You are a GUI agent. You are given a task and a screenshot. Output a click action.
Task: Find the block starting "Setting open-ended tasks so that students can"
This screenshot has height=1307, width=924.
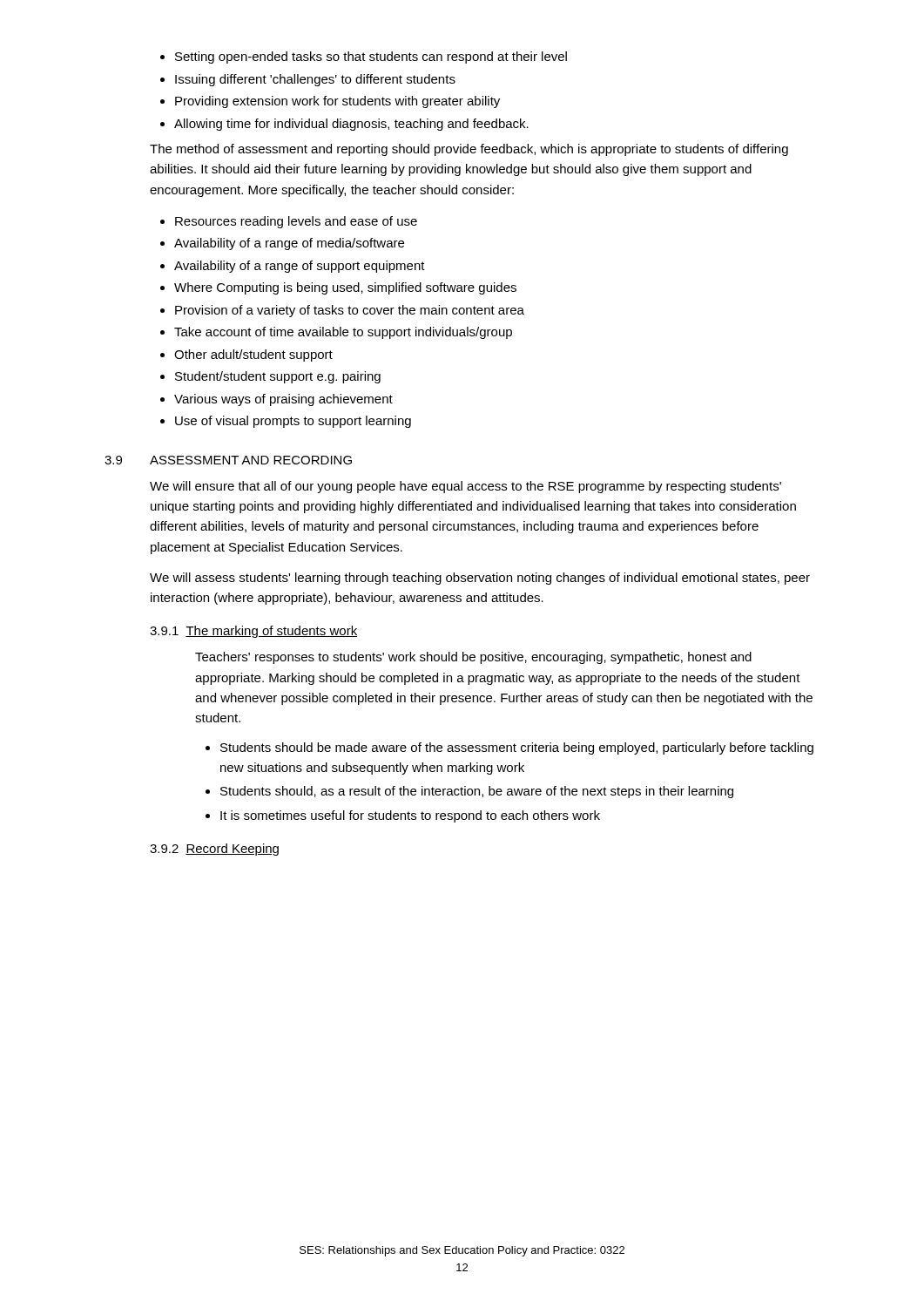[x=485, y=90]
